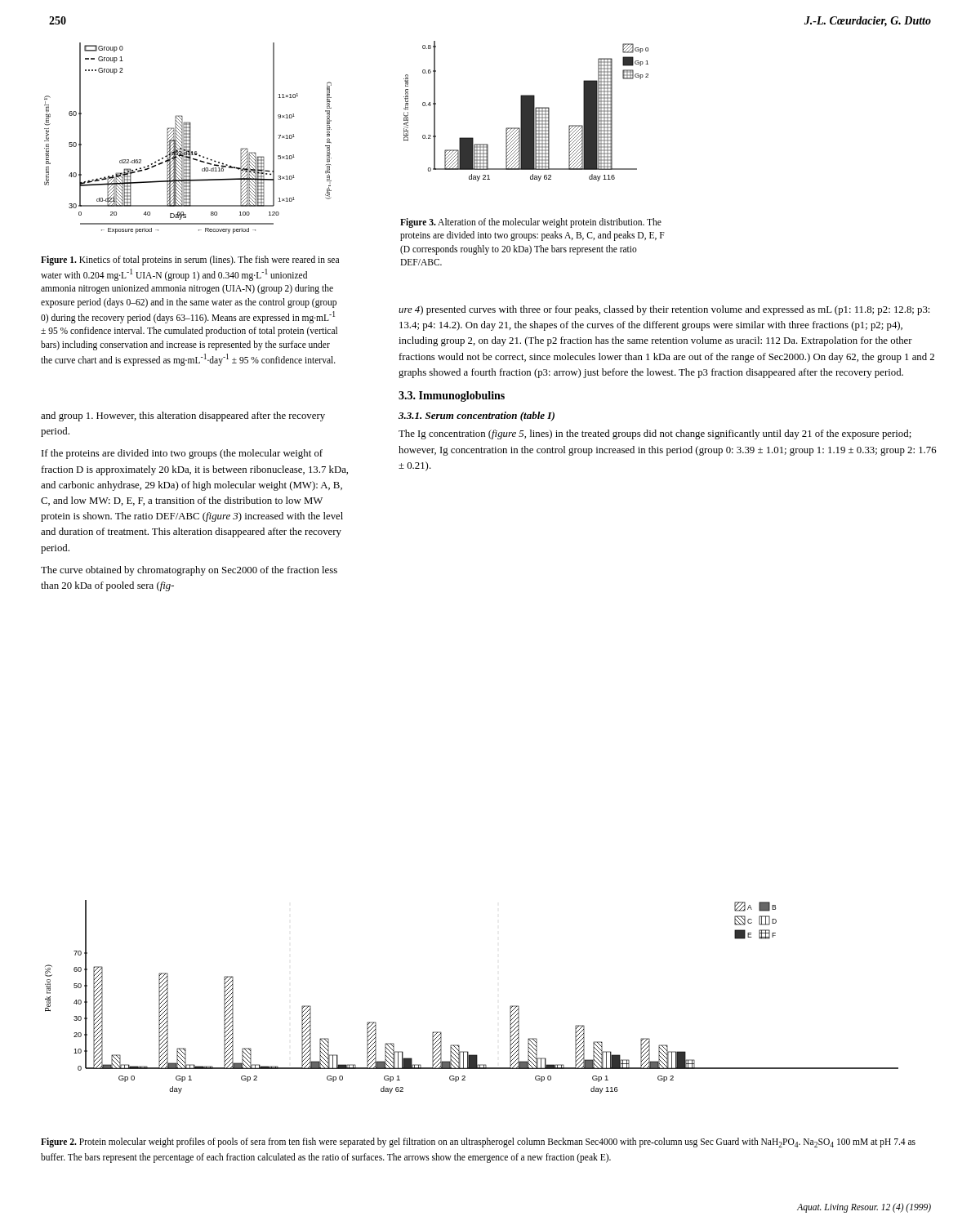Click on the section header containing "3.3.1. Serum concentration (table I)"
Viewport: 980px width, 1225px height.
[477, 415]
